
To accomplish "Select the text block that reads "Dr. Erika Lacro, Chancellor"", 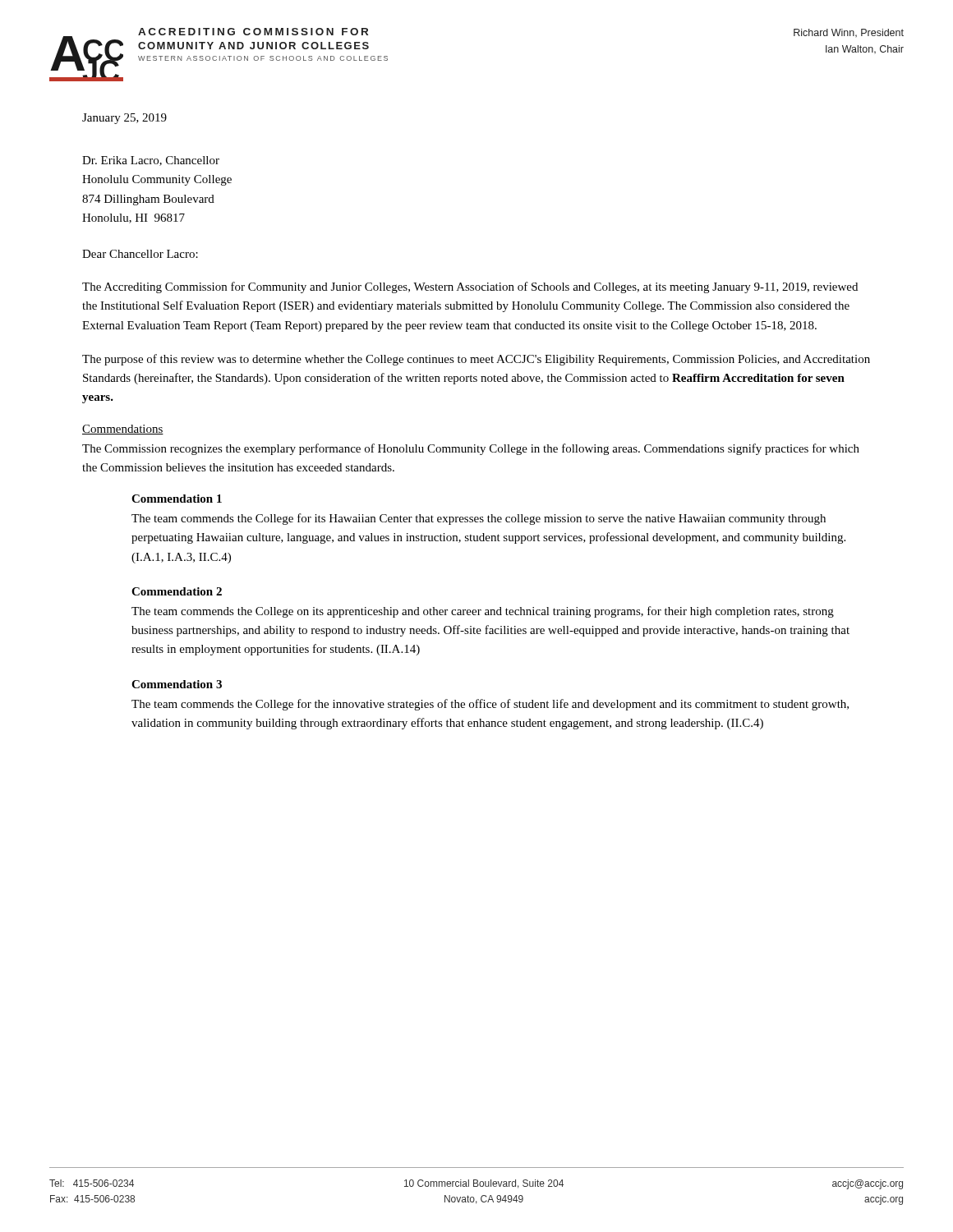I will click(157, 189).
